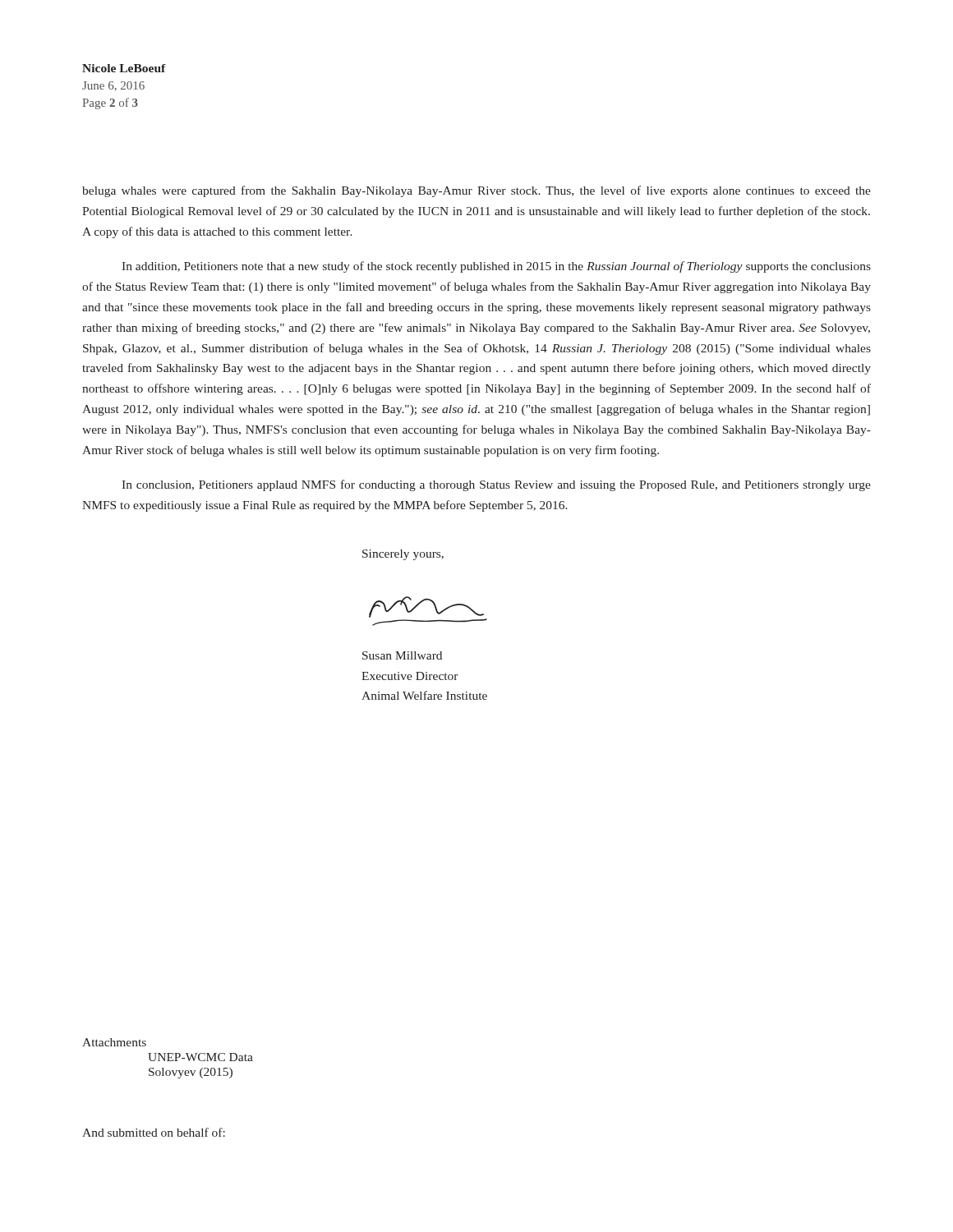Click on the text with the text "And submitted on behalf of:"
This screenshot has height=1232, width=953.
click(154, 1132)
